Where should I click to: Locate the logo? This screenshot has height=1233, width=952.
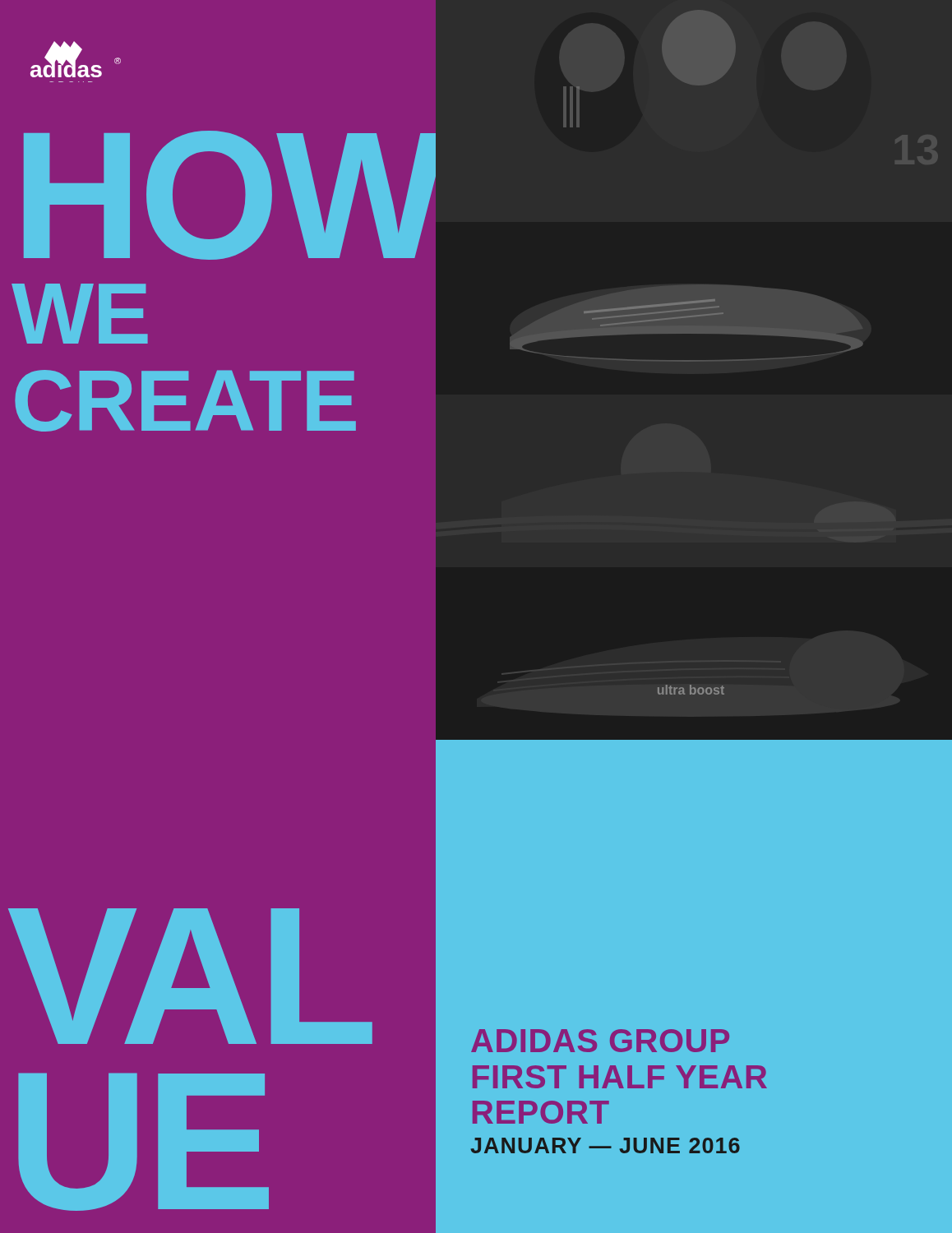click(95, 53)
